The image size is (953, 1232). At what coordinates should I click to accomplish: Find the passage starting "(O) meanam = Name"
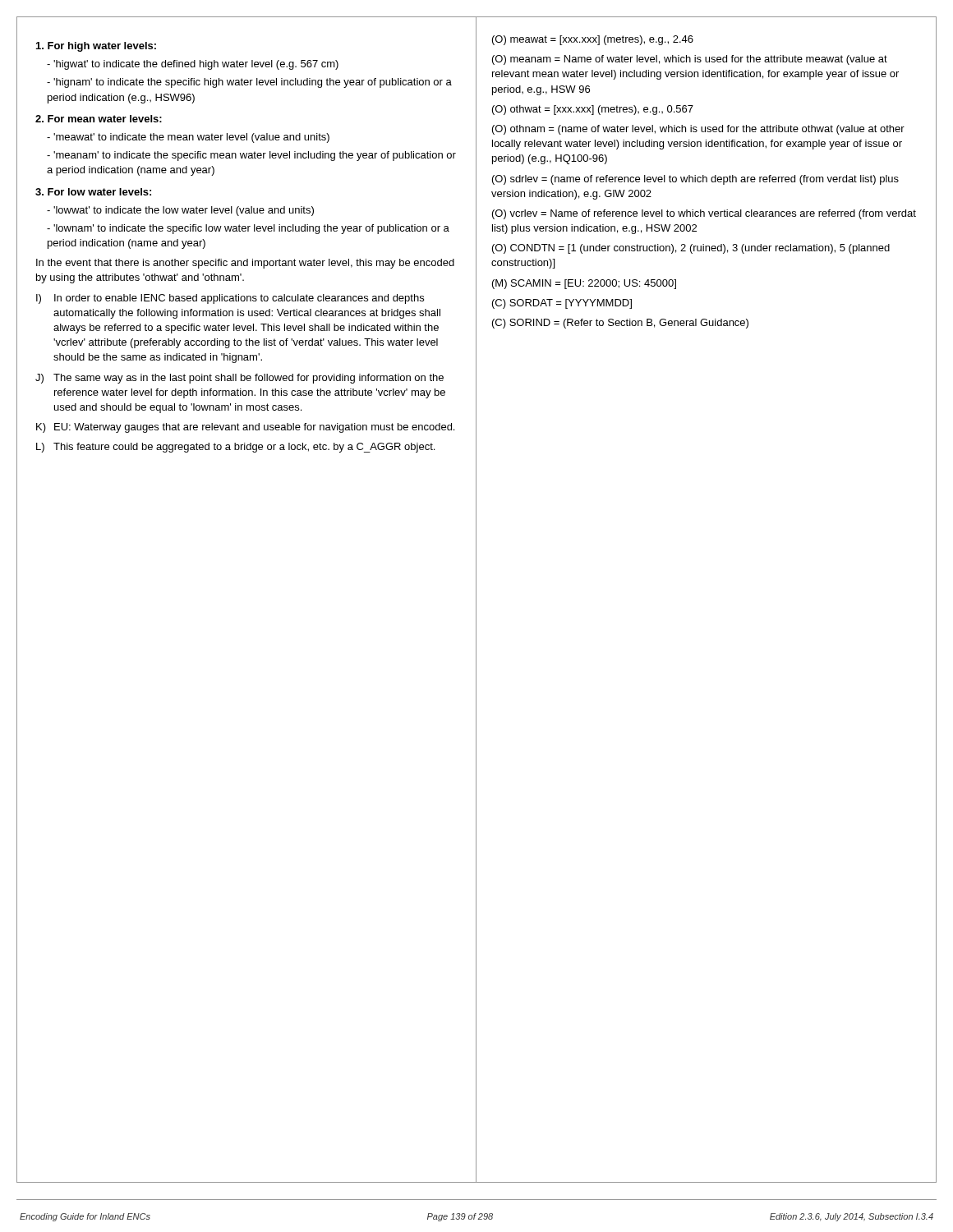tap(695, 74)
